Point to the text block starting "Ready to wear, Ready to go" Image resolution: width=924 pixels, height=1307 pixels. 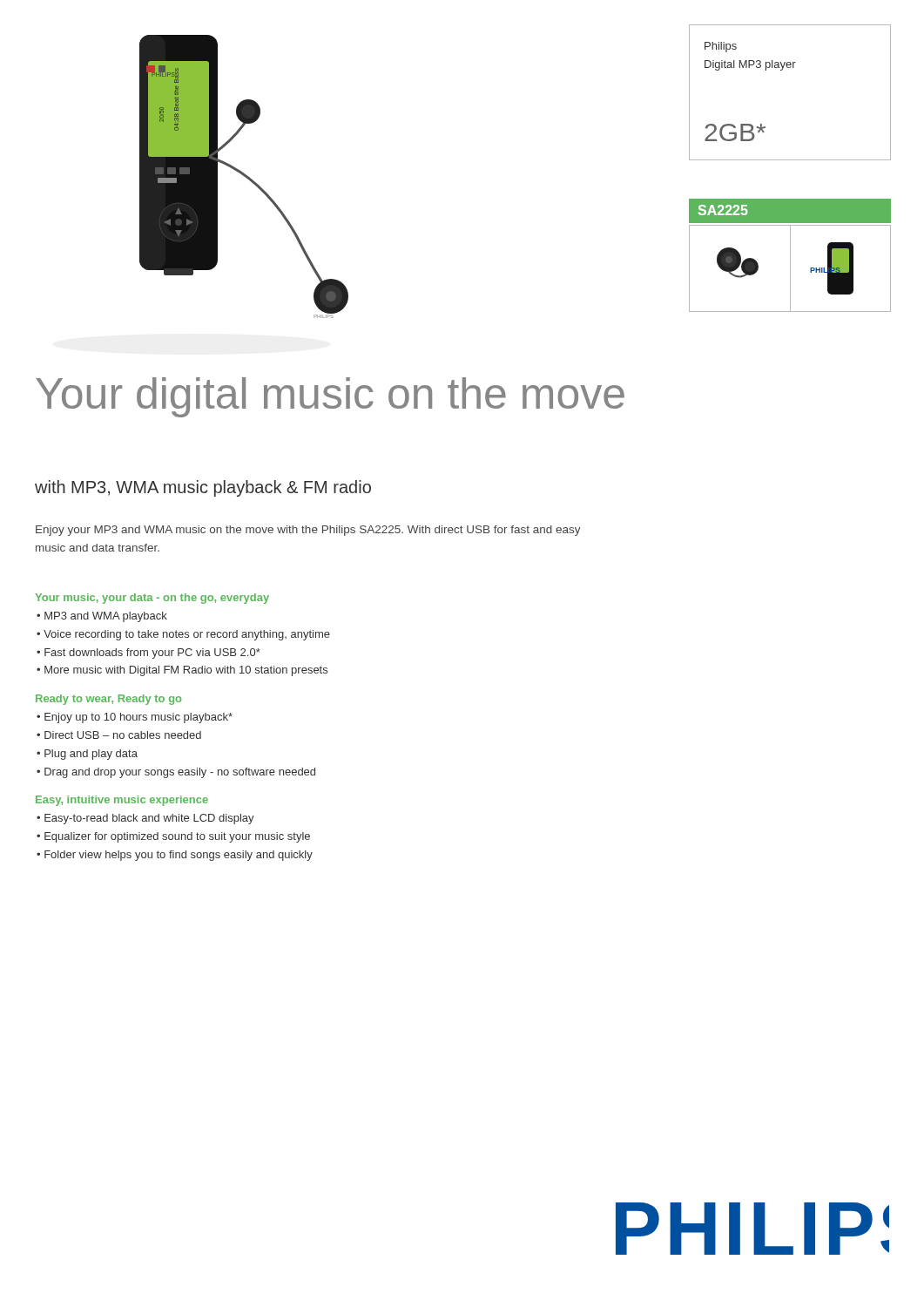point(108,699)
